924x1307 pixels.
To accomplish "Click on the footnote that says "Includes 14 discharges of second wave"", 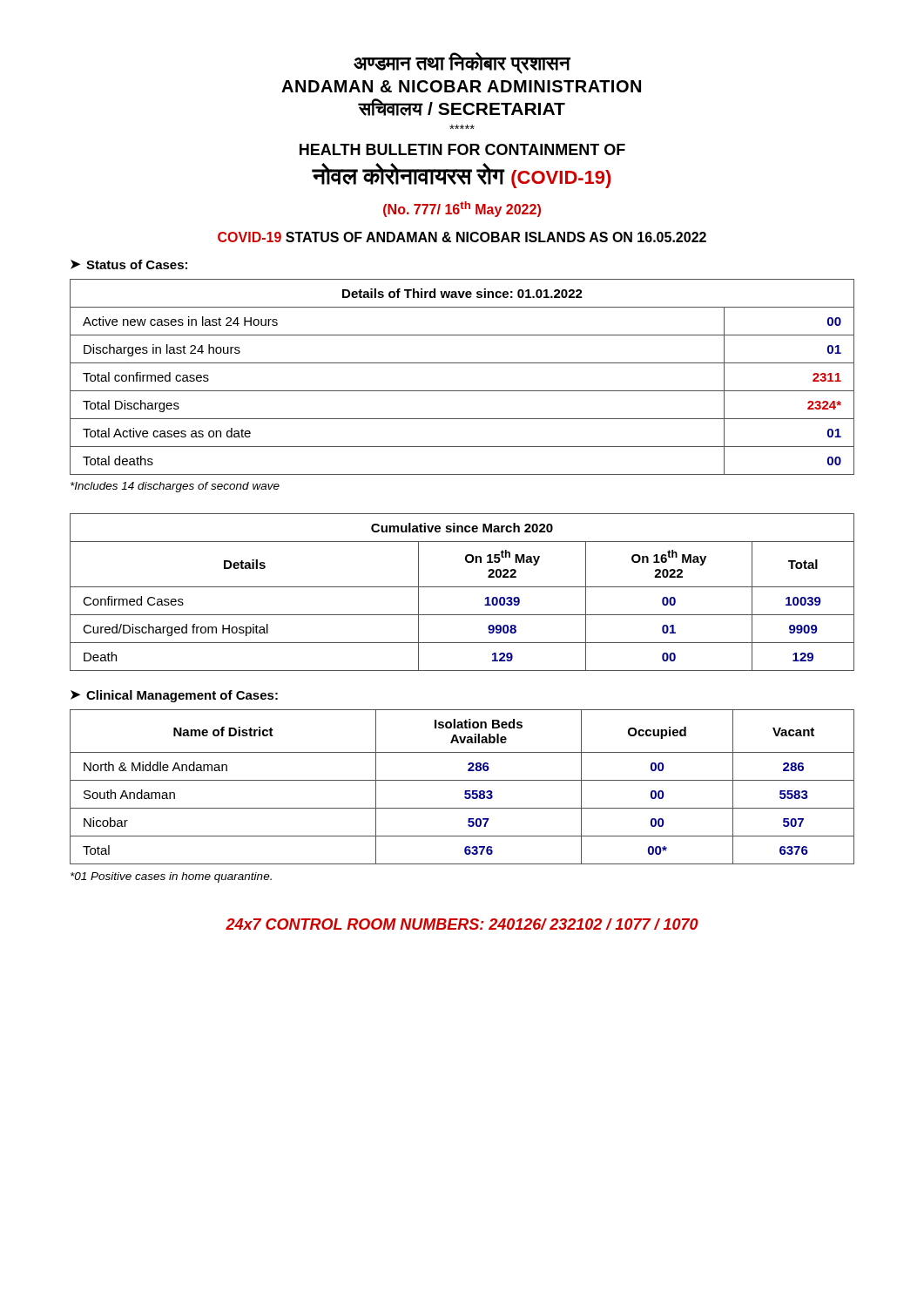I will [x=175, y=486].
